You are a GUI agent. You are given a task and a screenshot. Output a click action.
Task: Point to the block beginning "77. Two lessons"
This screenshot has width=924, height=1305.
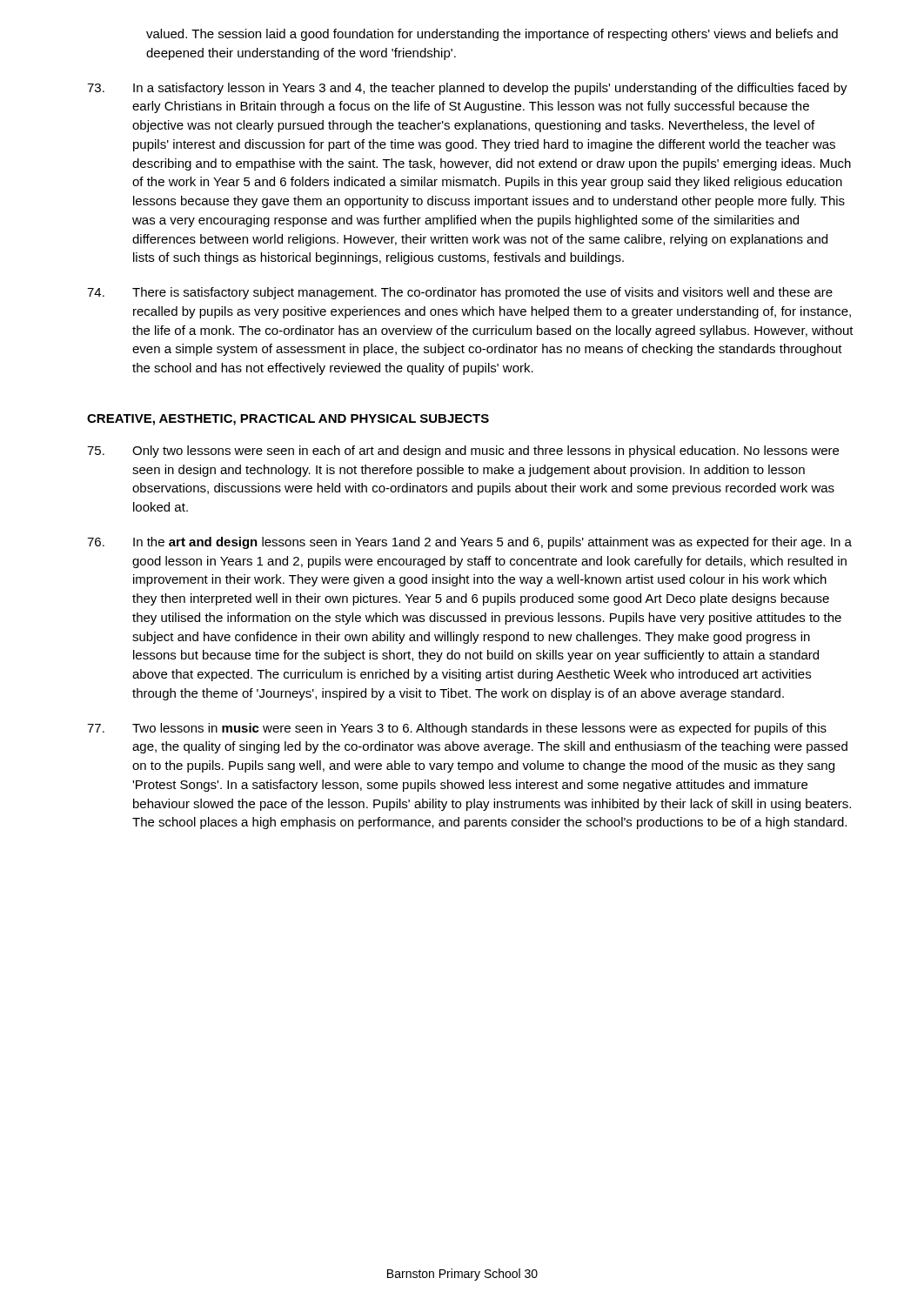(x=471, y=775)
